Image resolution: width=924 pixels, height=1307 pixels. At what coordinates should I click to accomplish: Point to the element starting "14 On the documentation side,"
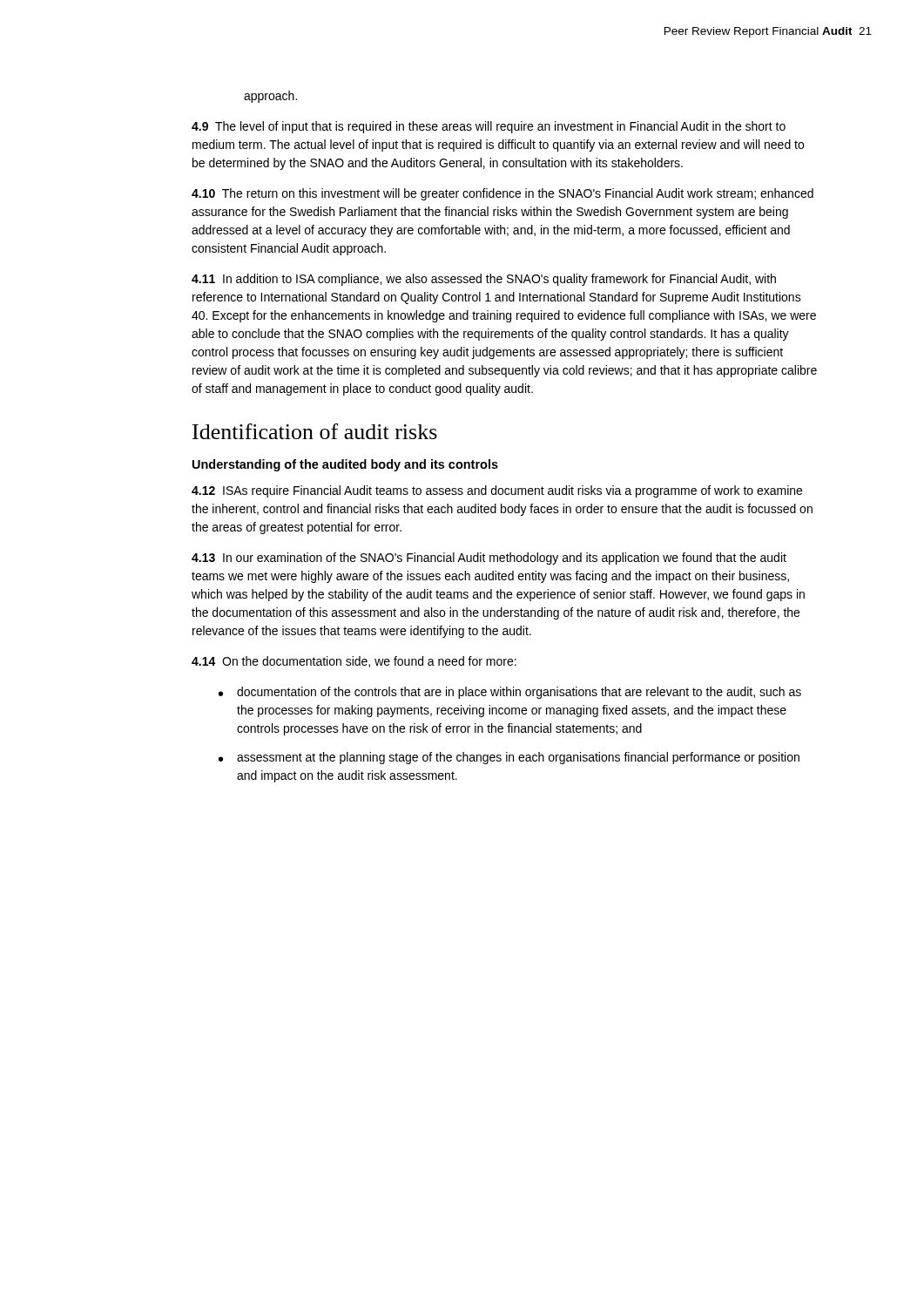coord(354,661)
